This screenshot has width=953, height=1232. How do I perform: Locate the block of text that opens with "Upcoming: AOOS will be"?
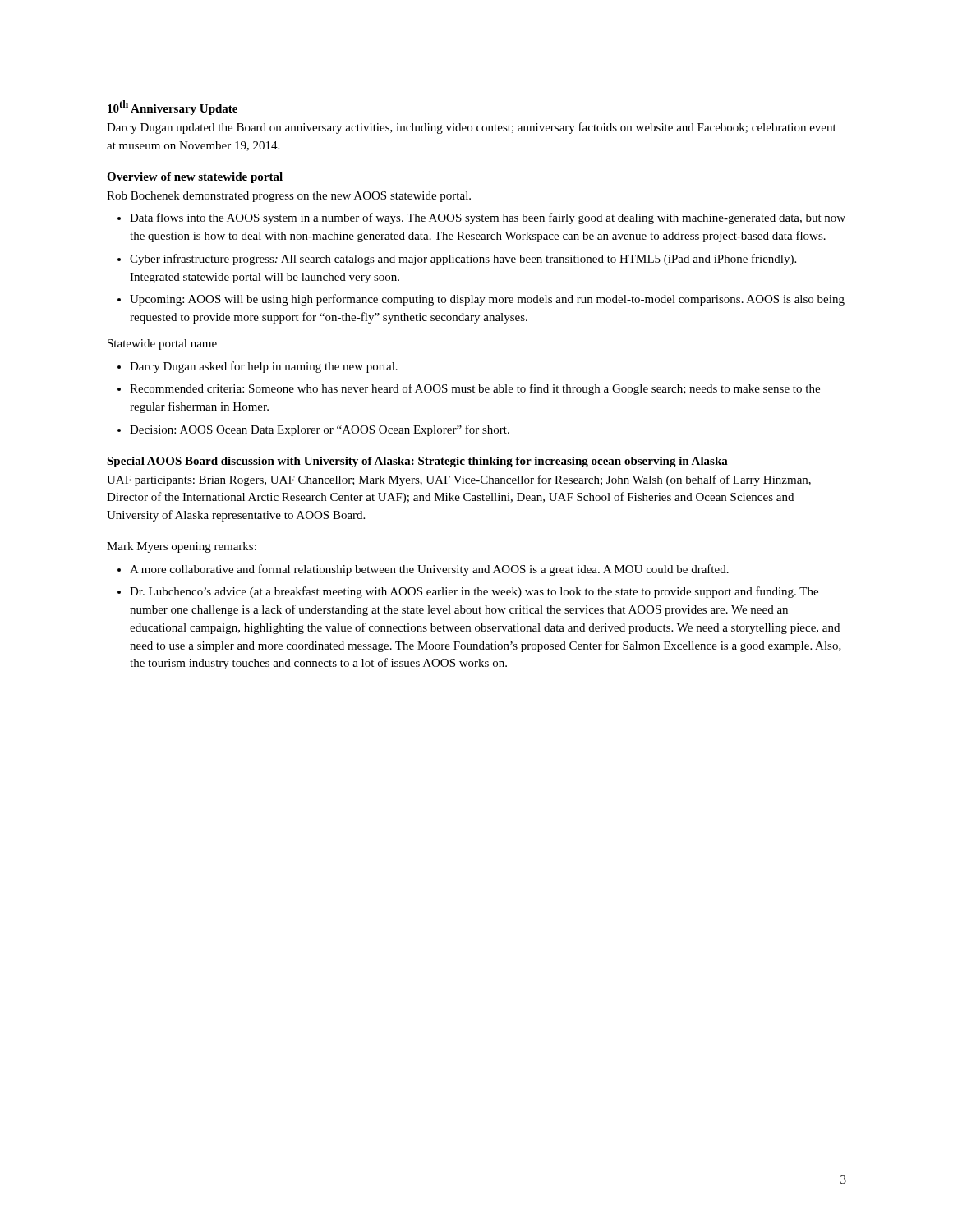click(487, 308)
